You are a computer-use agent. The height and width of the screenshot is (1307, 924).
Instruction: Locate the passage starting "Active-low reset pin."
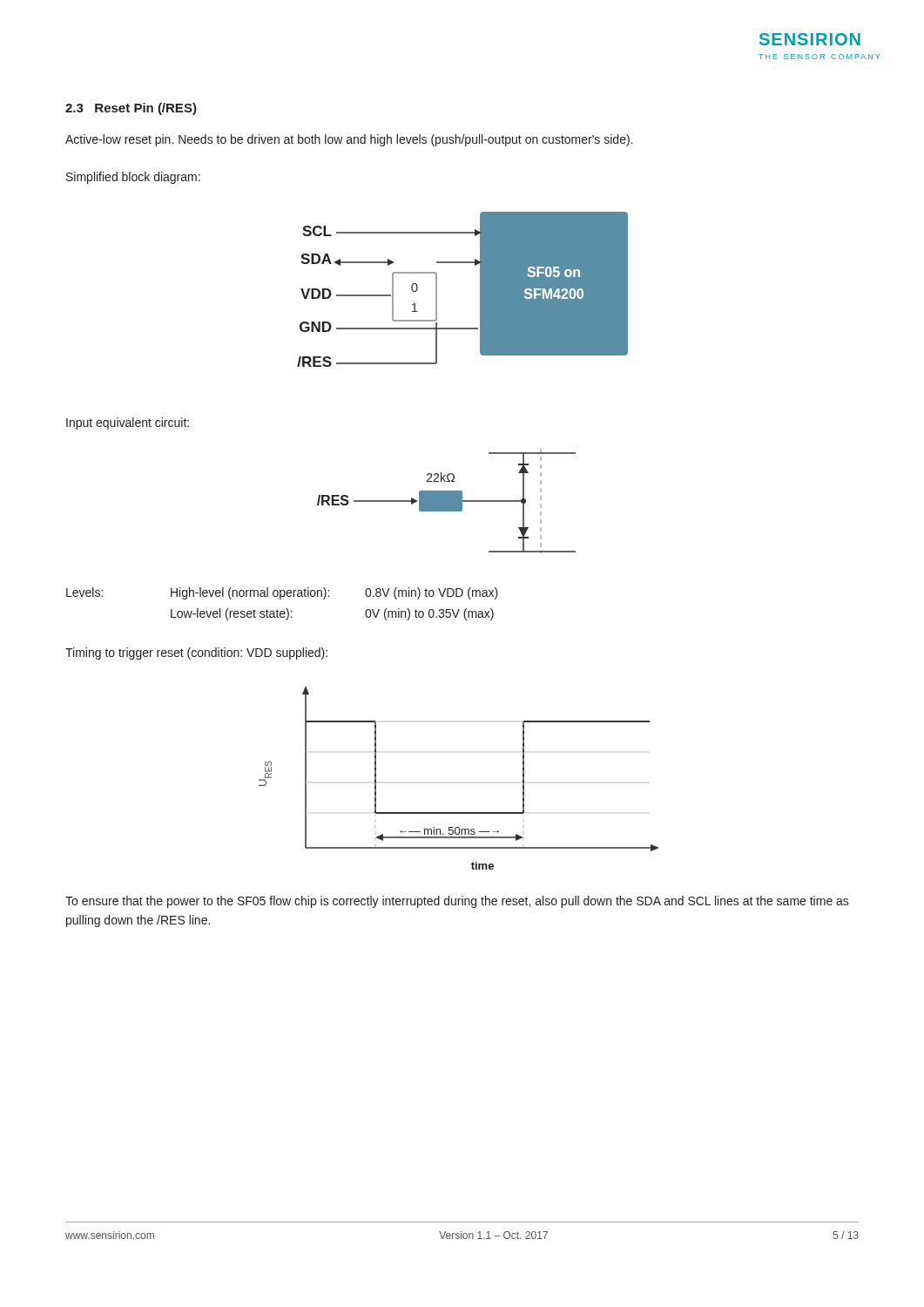coord(349,139)
